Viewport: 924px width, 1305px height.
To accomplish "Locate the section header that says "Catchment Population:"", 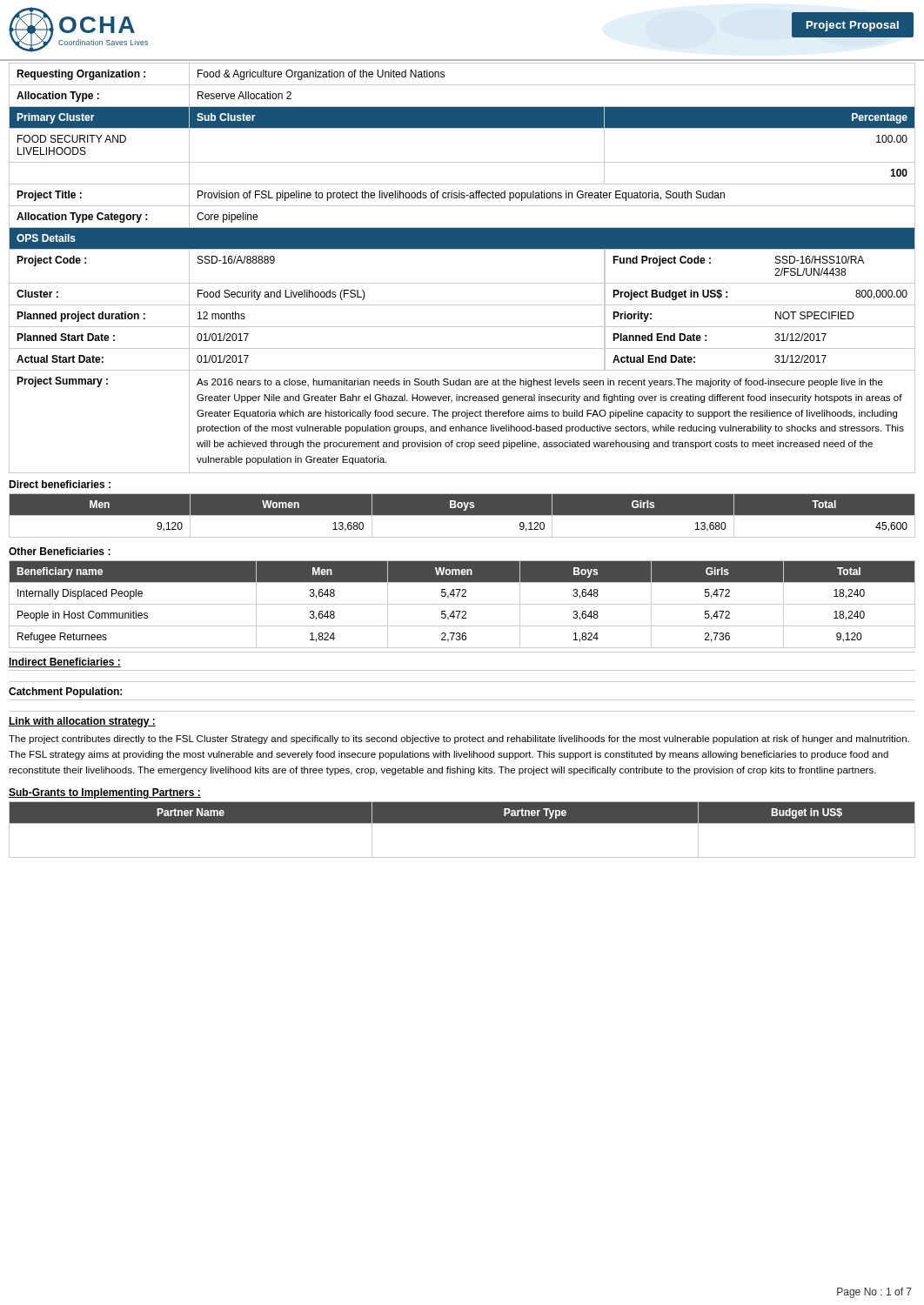I will pos(66,692).
